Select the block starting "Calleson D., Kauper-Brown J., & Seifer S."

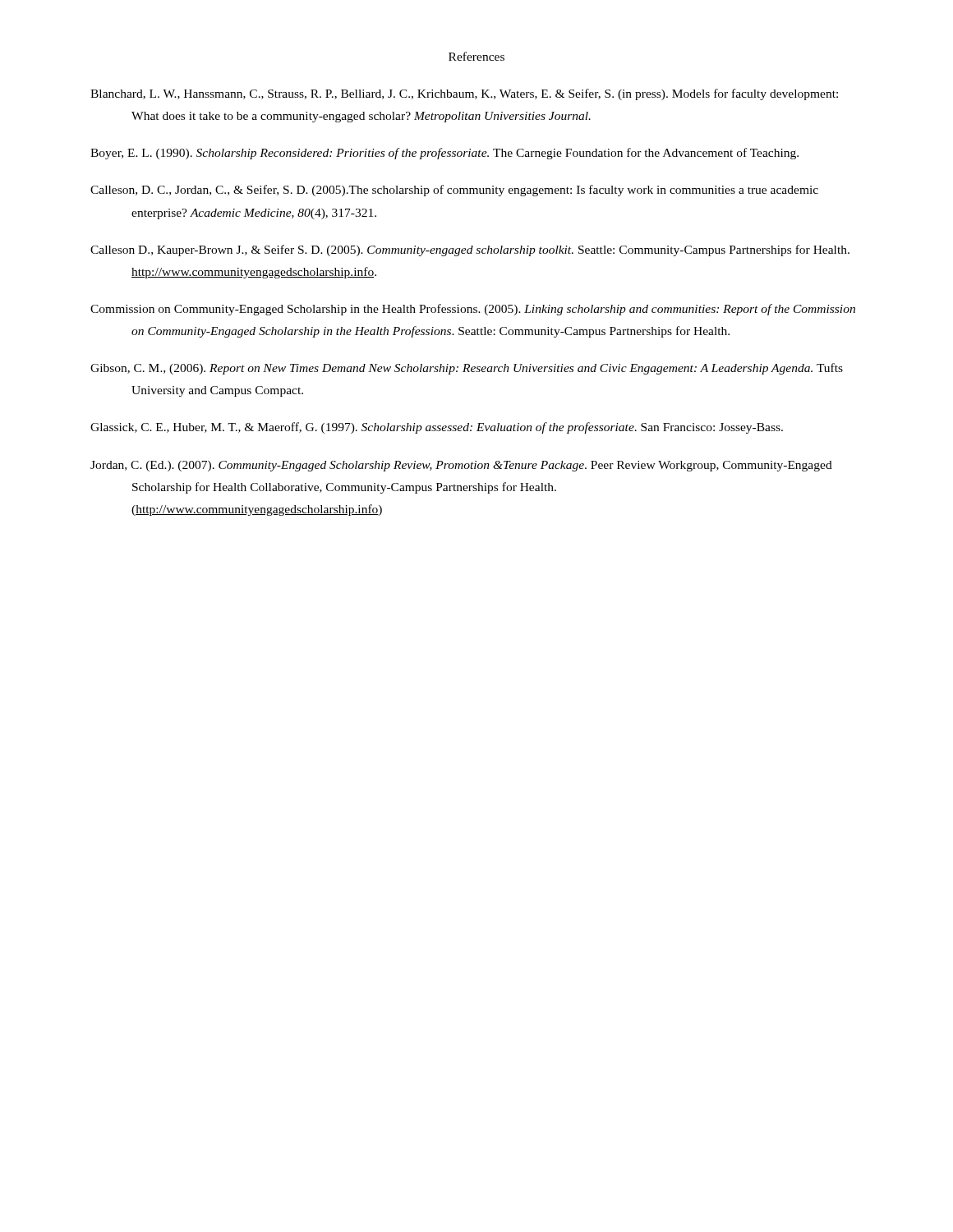(x=470, y=260)
